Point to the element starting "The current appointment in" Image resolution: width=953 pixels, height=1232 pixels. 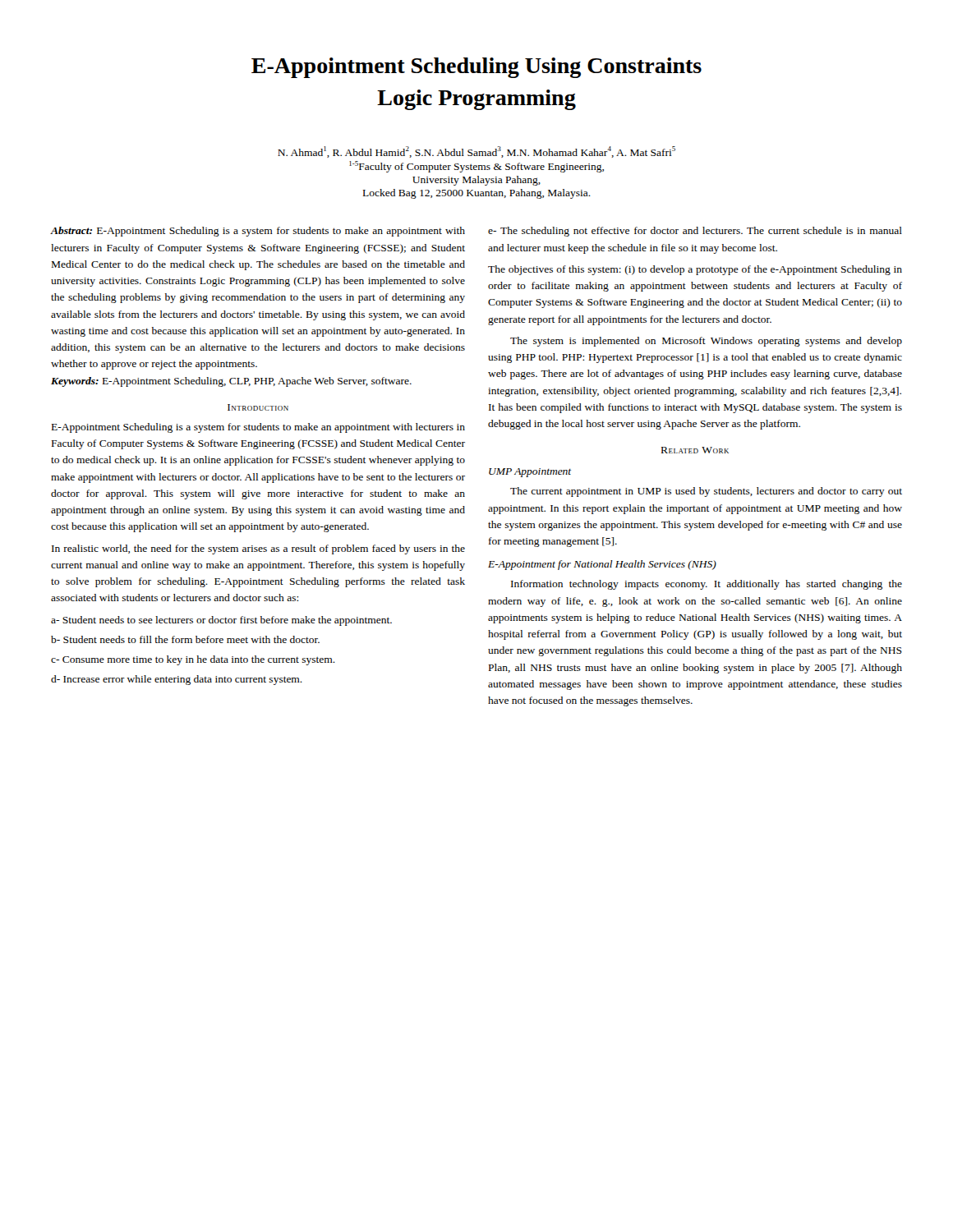(695, 516)
